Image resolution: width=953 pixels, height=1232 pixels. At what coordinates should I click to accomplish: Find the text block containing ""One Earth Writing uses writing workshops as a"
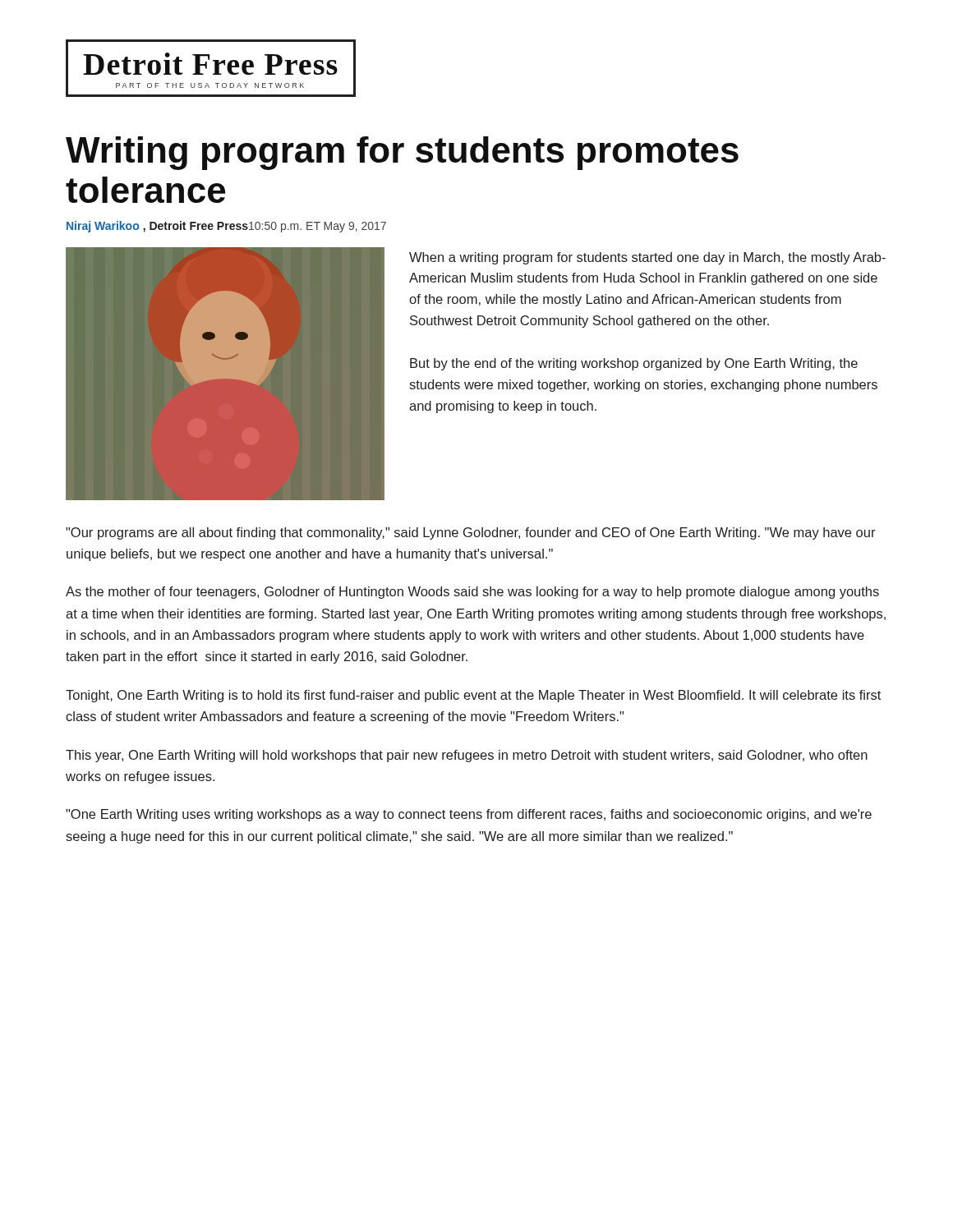tap(469, 825)
